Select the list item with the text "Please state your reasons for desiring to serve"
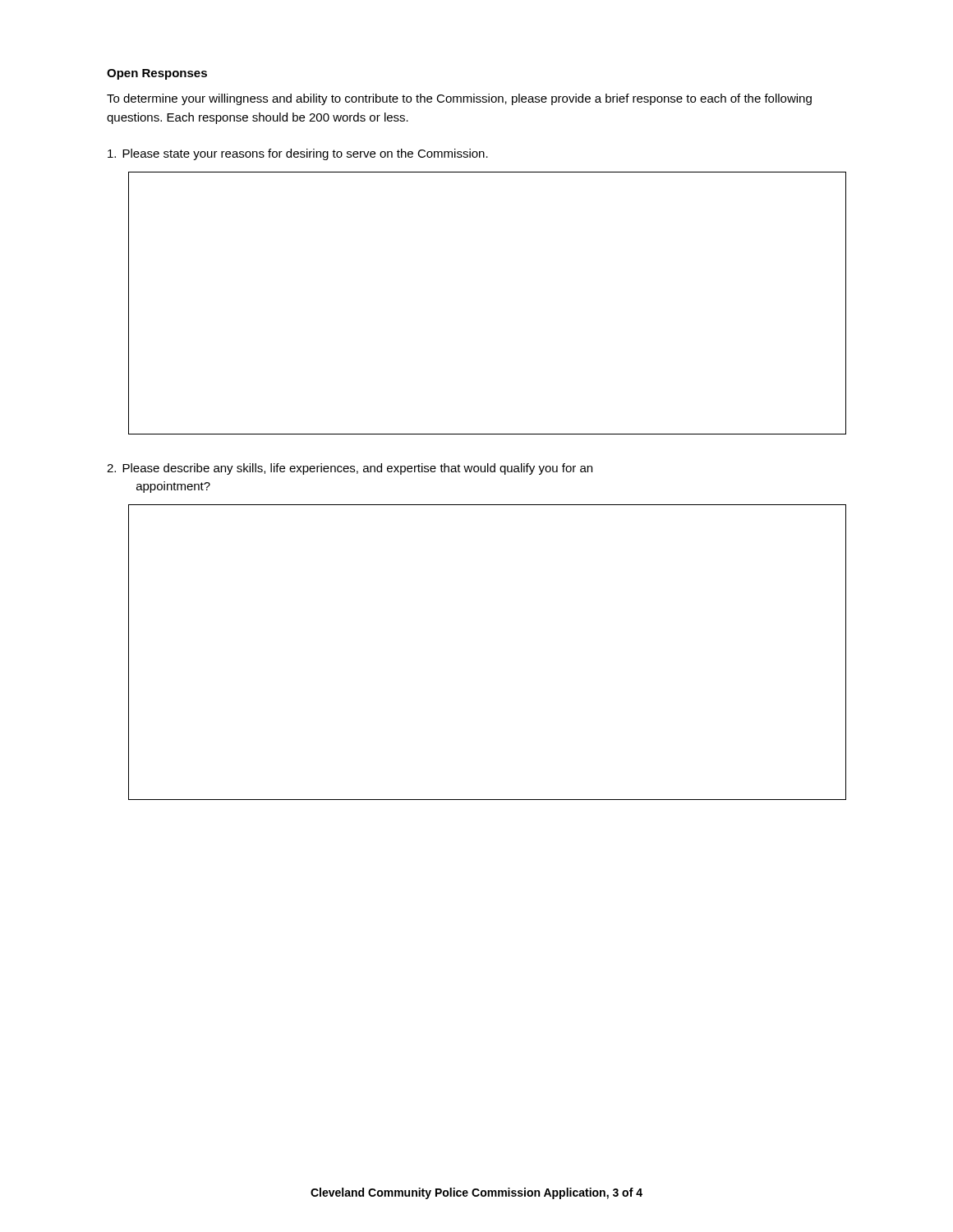The image size is (953, 1232). pos(298,154)
